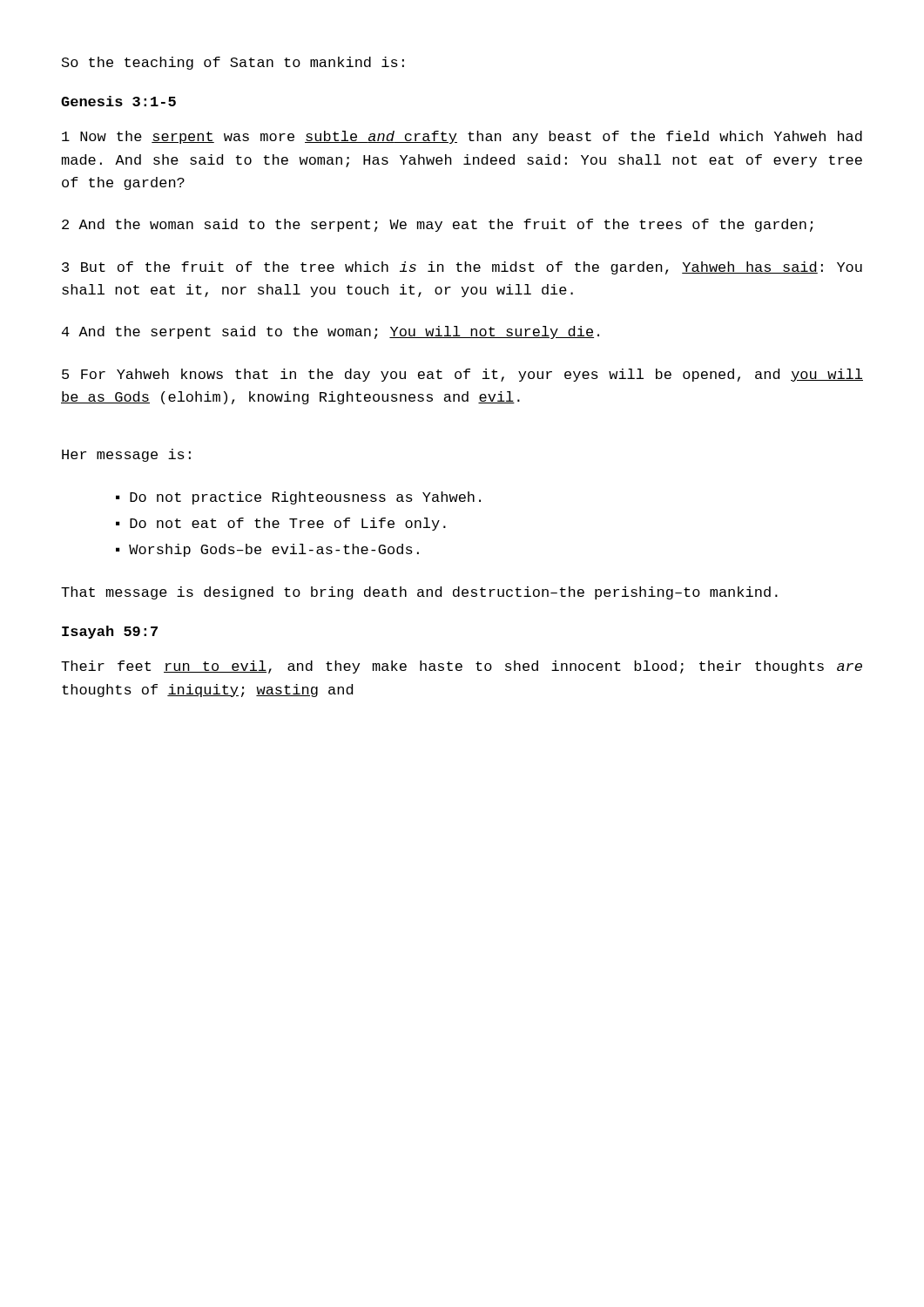This screenshot has width=924, height=1307.
Task: Click on the section header that says "Genesis 3:1-5"
Action: [x=119, y=103]
